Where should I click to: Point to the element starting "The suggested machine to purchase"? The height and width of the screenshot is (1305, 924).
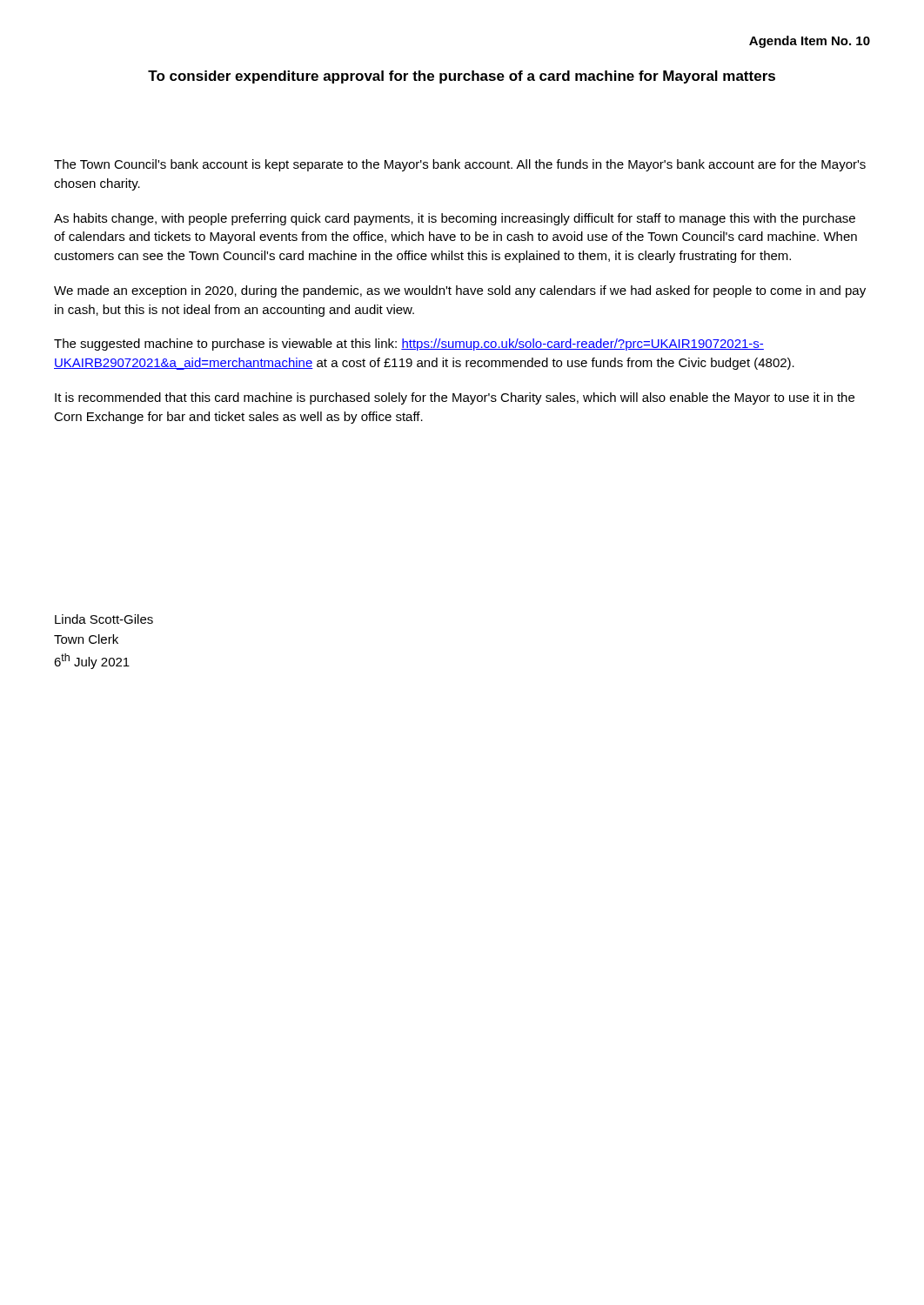tap(462, 353)
